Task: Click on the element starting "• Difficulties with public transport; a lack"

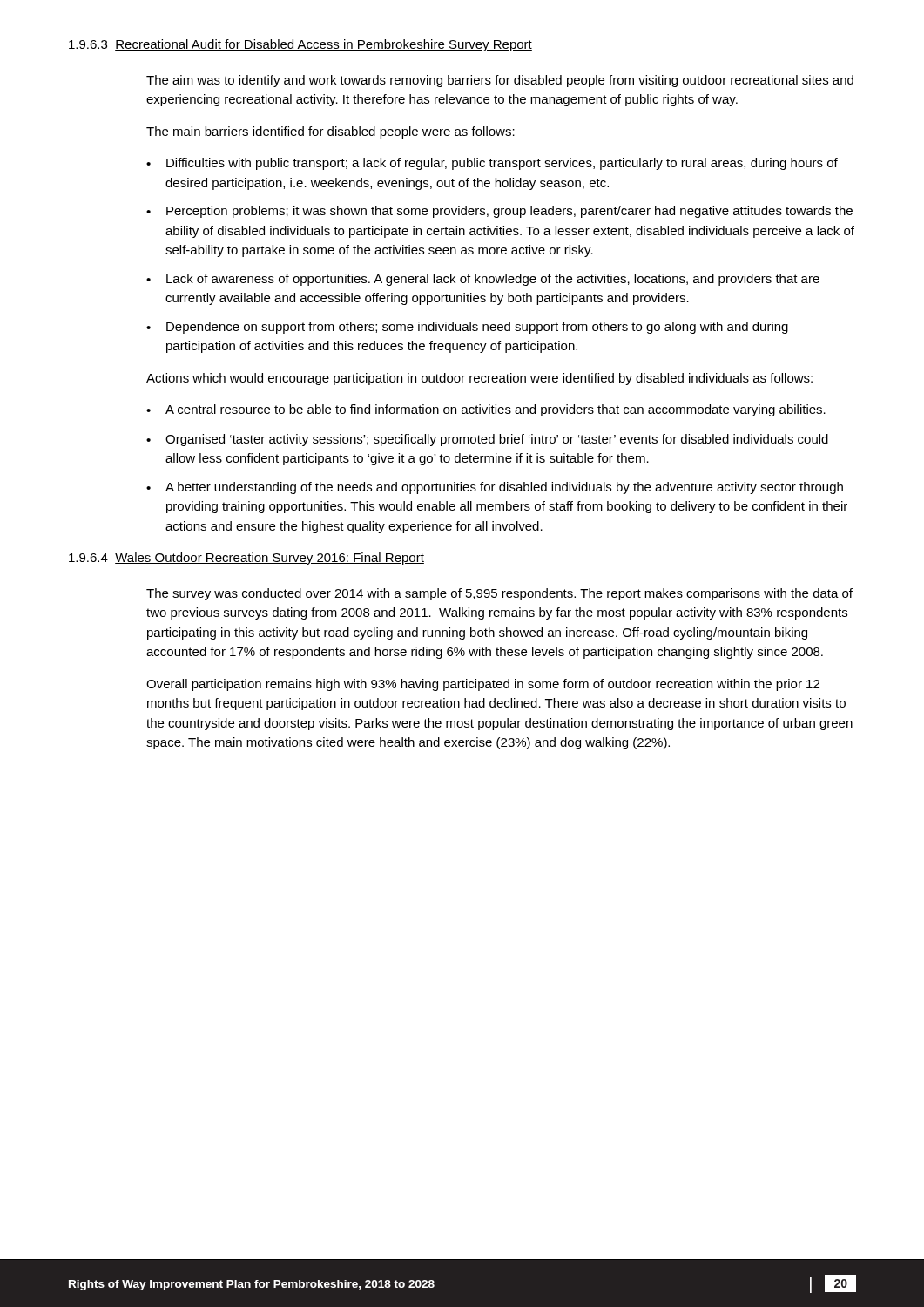Action: 501,173
